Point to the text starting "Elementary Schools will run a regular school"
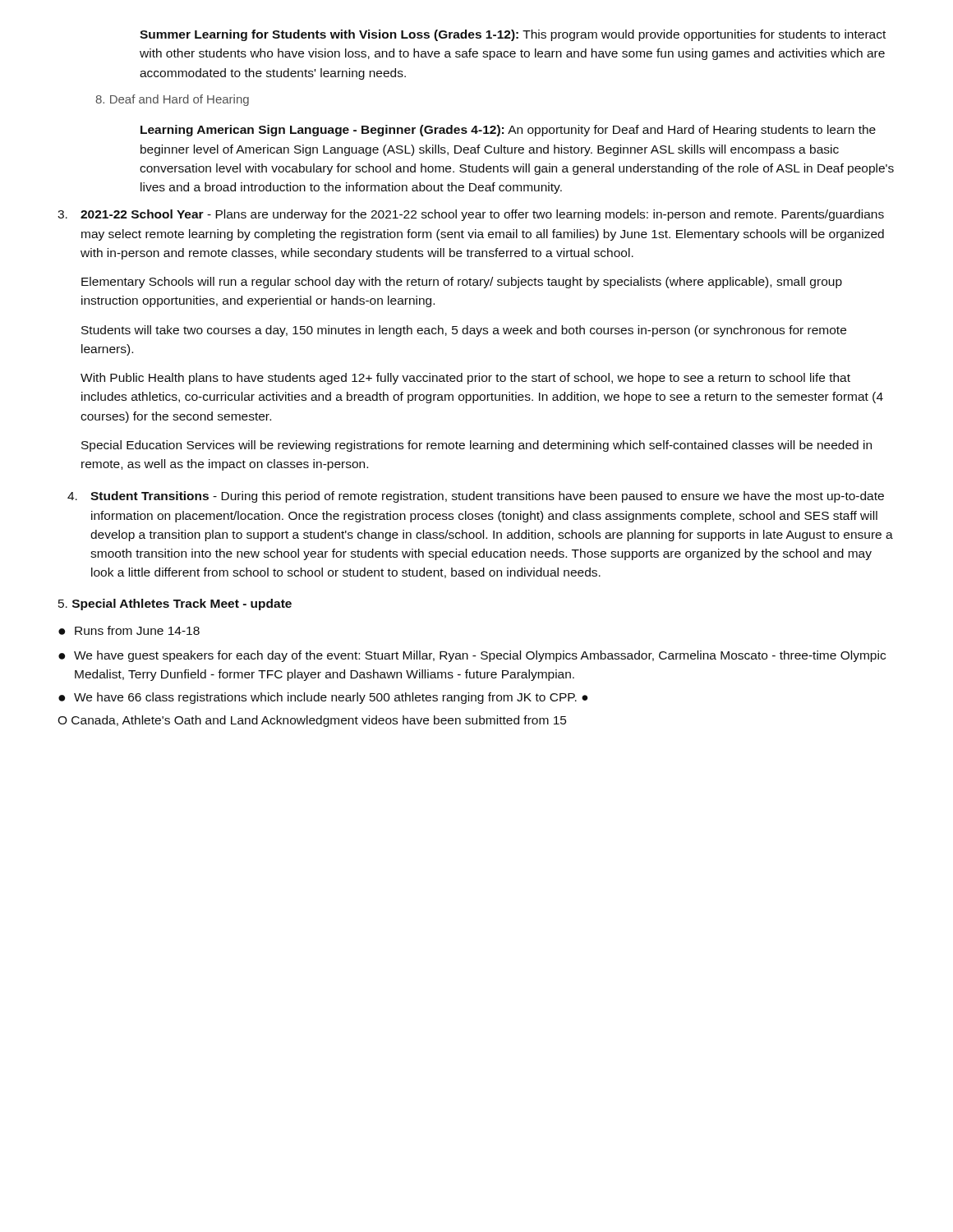 (461, 291)
